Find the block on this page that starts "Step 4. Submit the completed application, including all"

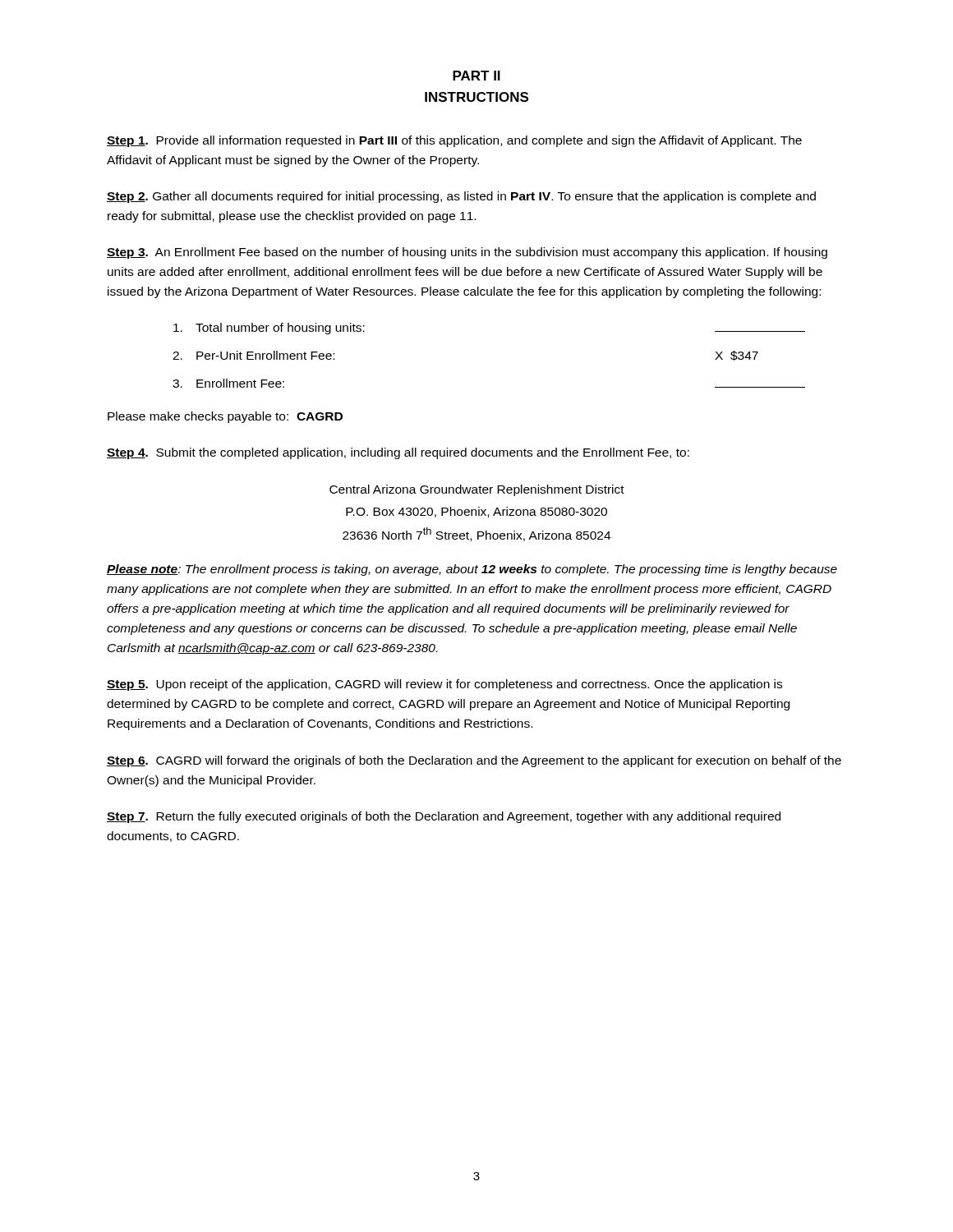pos(398,452)
